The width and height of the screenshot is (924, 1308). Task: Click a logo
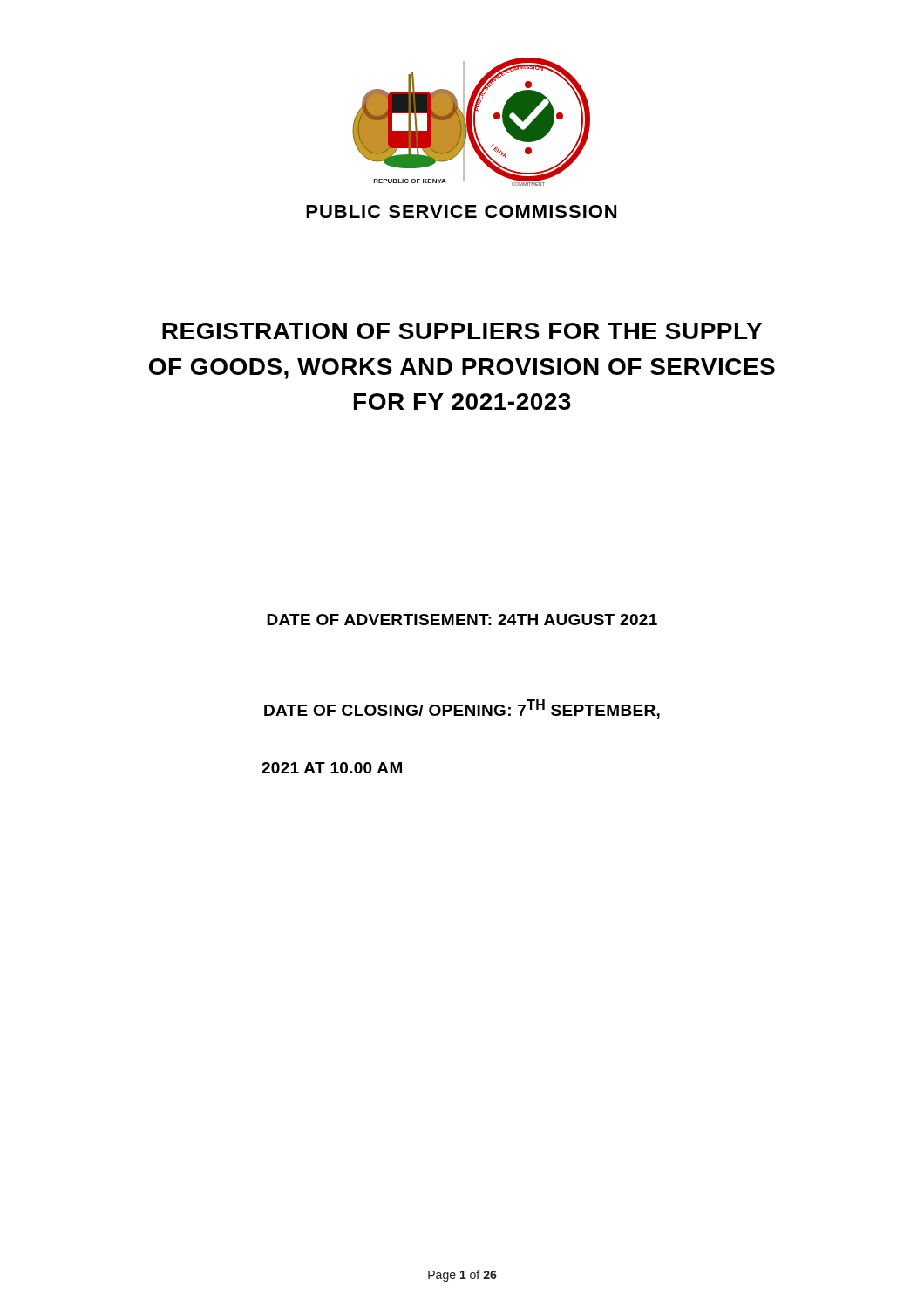pyautogui.click(x=462, y=122)
